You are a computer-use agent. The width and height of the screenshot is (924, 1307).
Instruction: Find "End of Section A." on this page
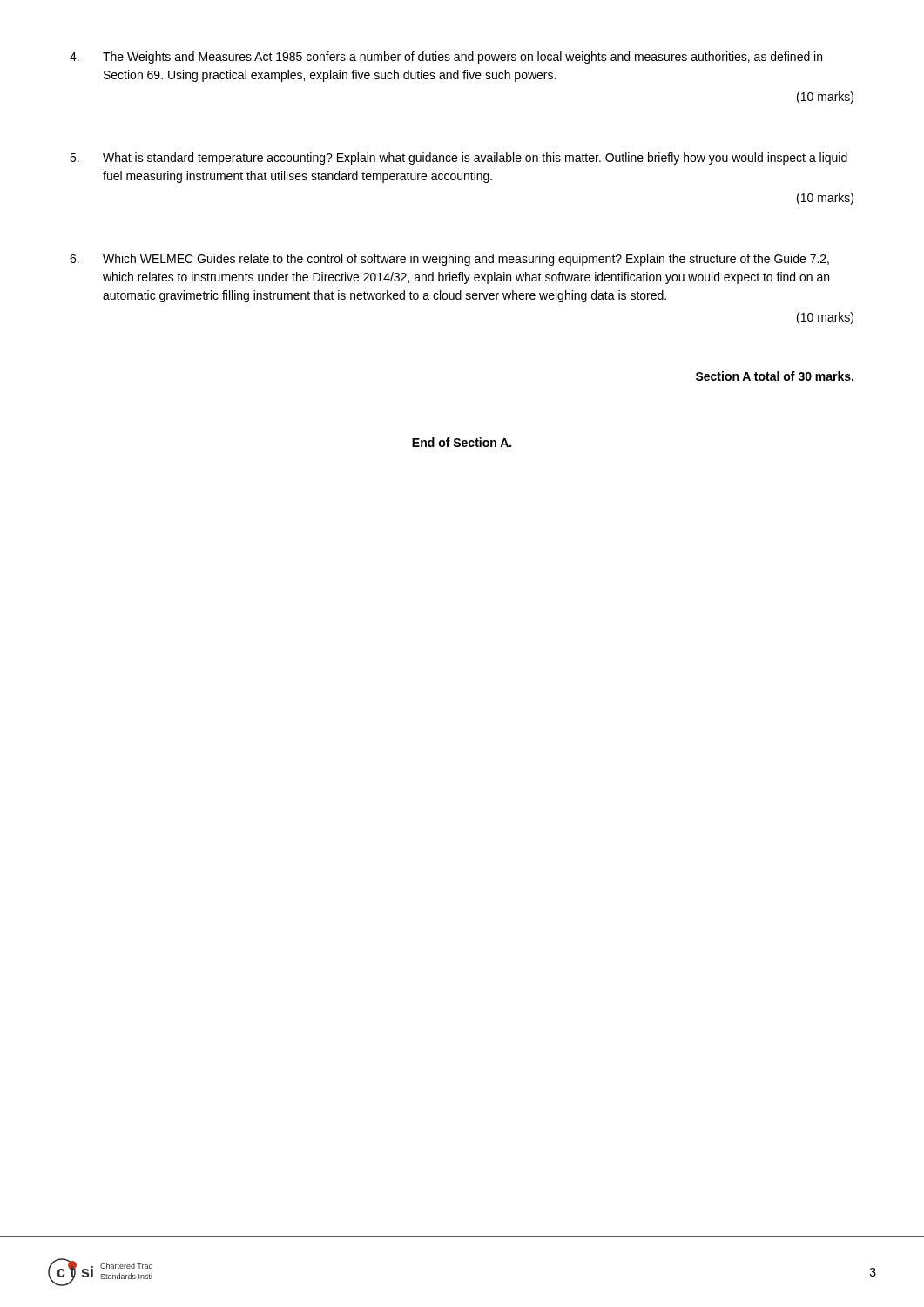point(462,443)
